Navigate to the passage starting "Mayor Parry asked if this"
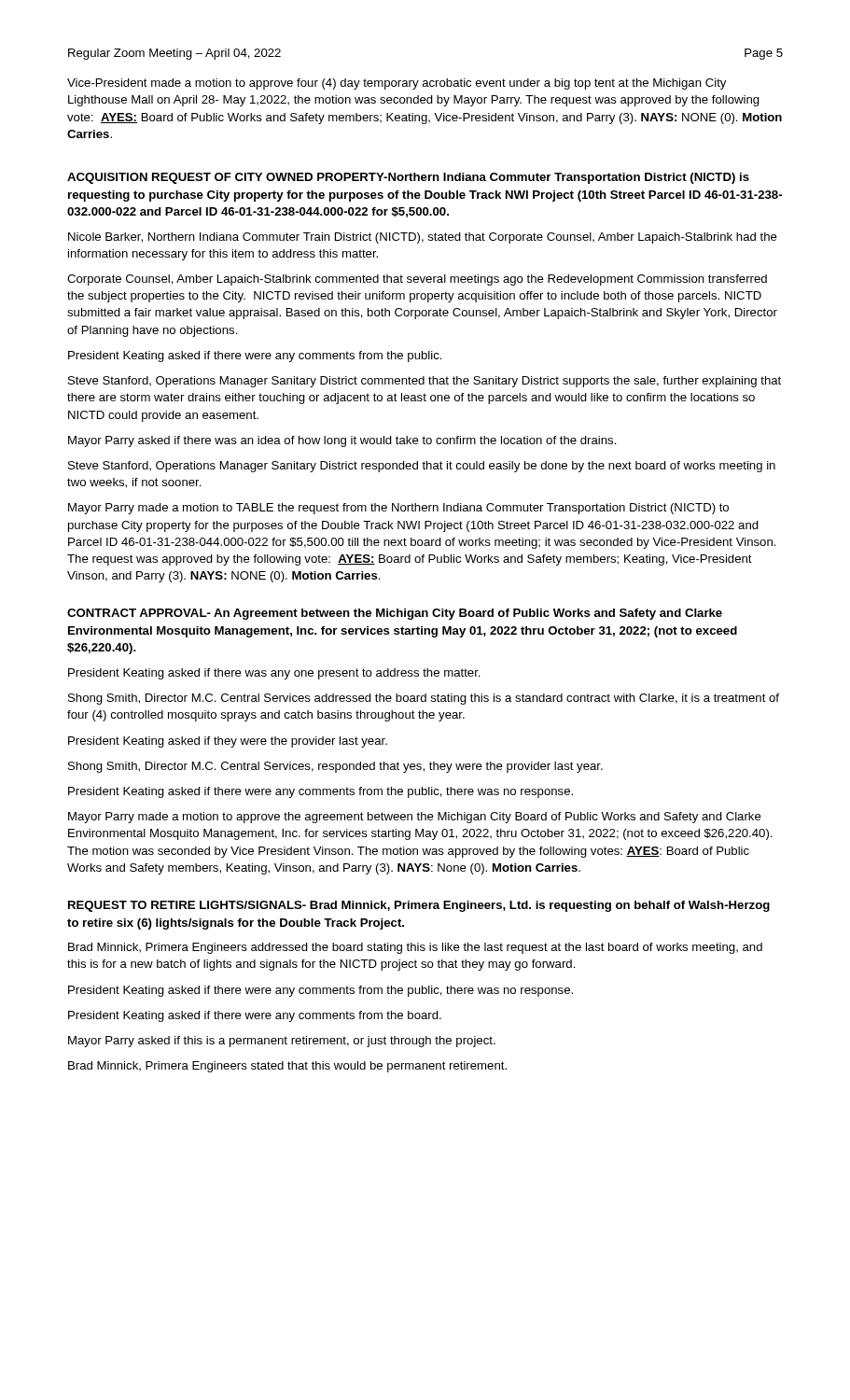Screen dimensions: 1400x850 click(x=282, y=1040)
